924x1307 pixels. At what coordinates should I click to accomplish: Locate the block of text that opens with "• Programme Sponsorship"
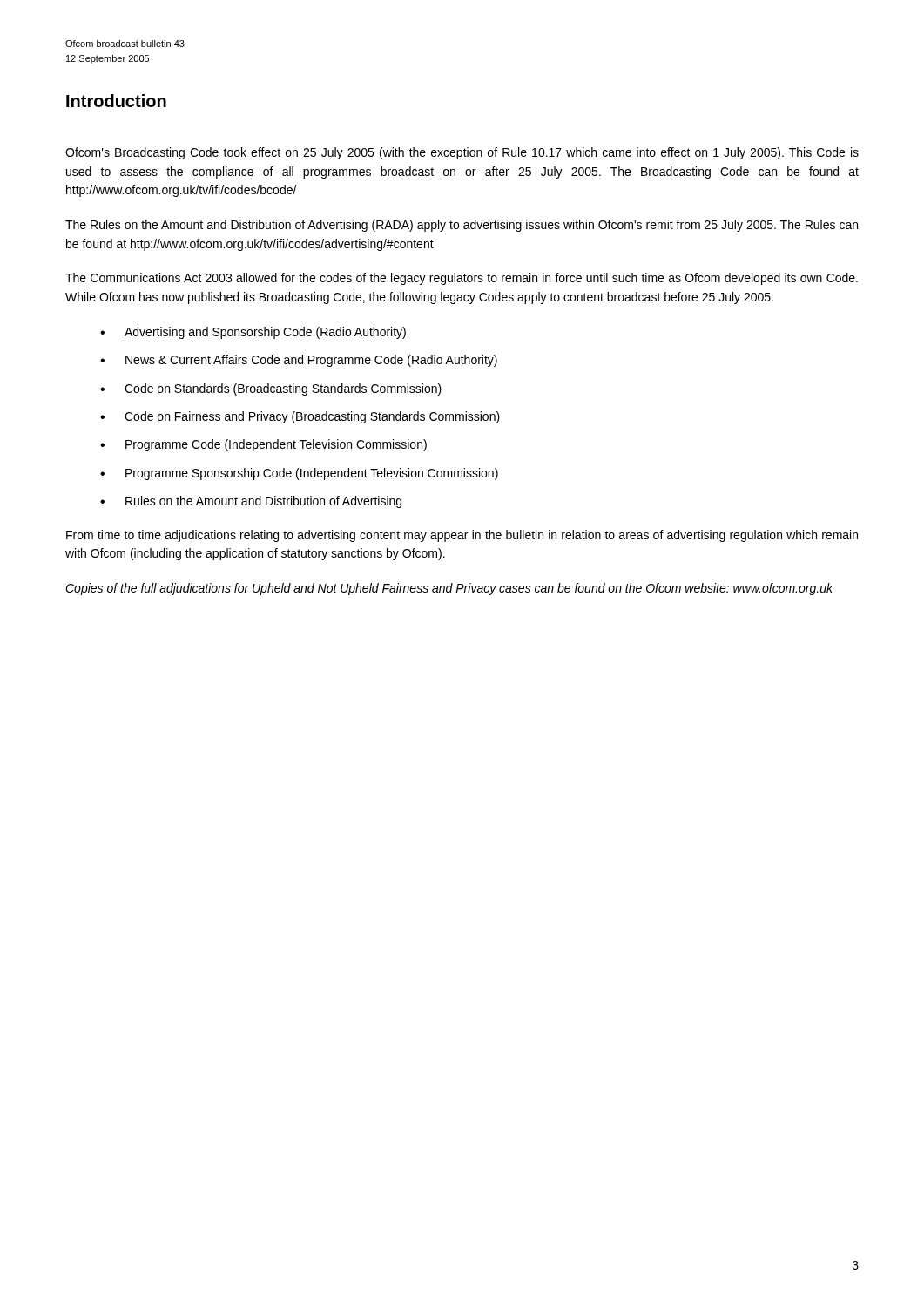[475, 474]
